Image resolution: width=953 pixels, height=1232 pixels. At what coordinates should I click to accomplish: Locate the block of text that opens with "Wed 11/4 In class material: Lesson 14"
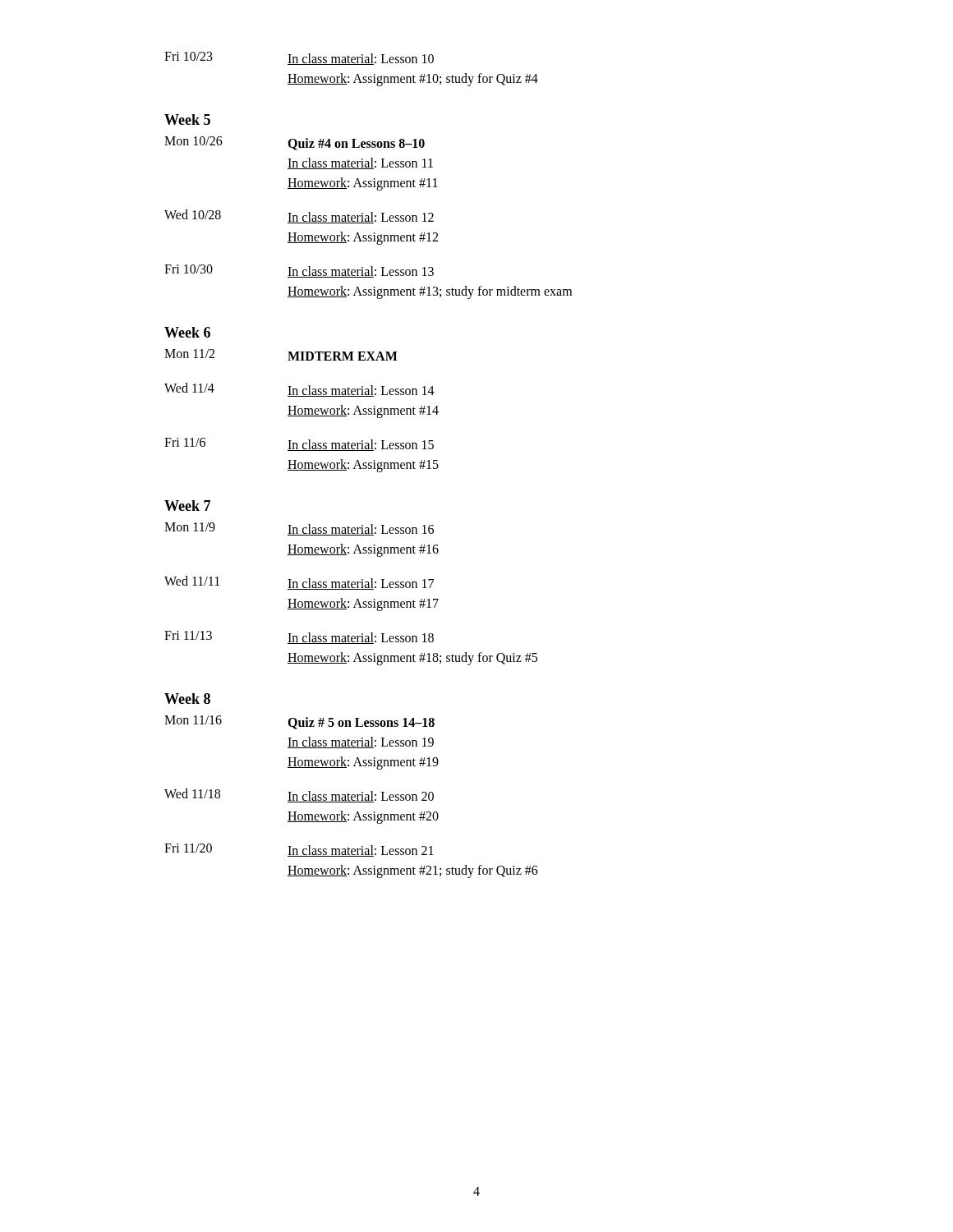[299, 390]
